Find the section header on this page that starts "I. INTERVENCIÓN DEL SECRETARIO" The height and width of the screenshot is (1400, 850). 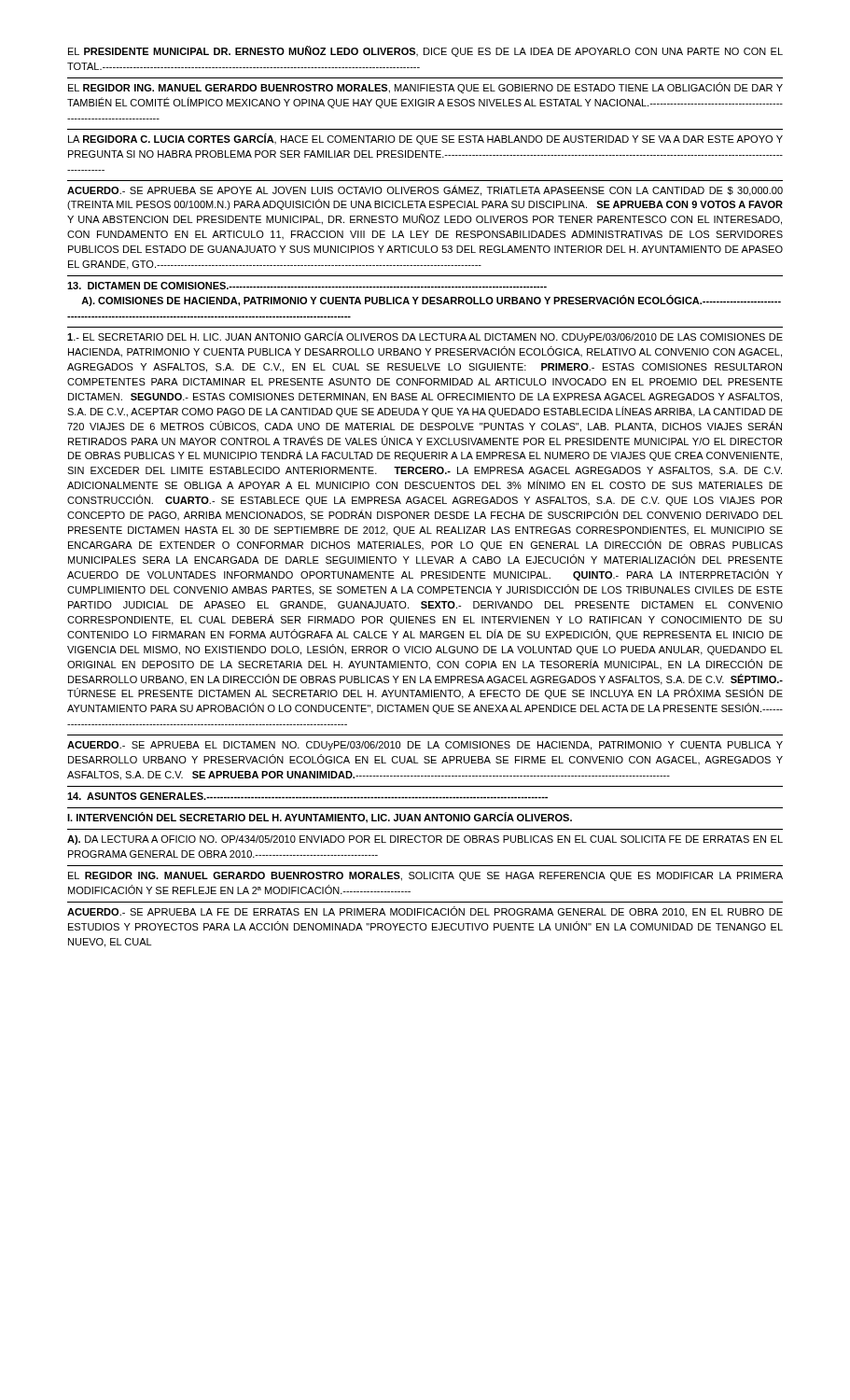[x=320, y=818]
